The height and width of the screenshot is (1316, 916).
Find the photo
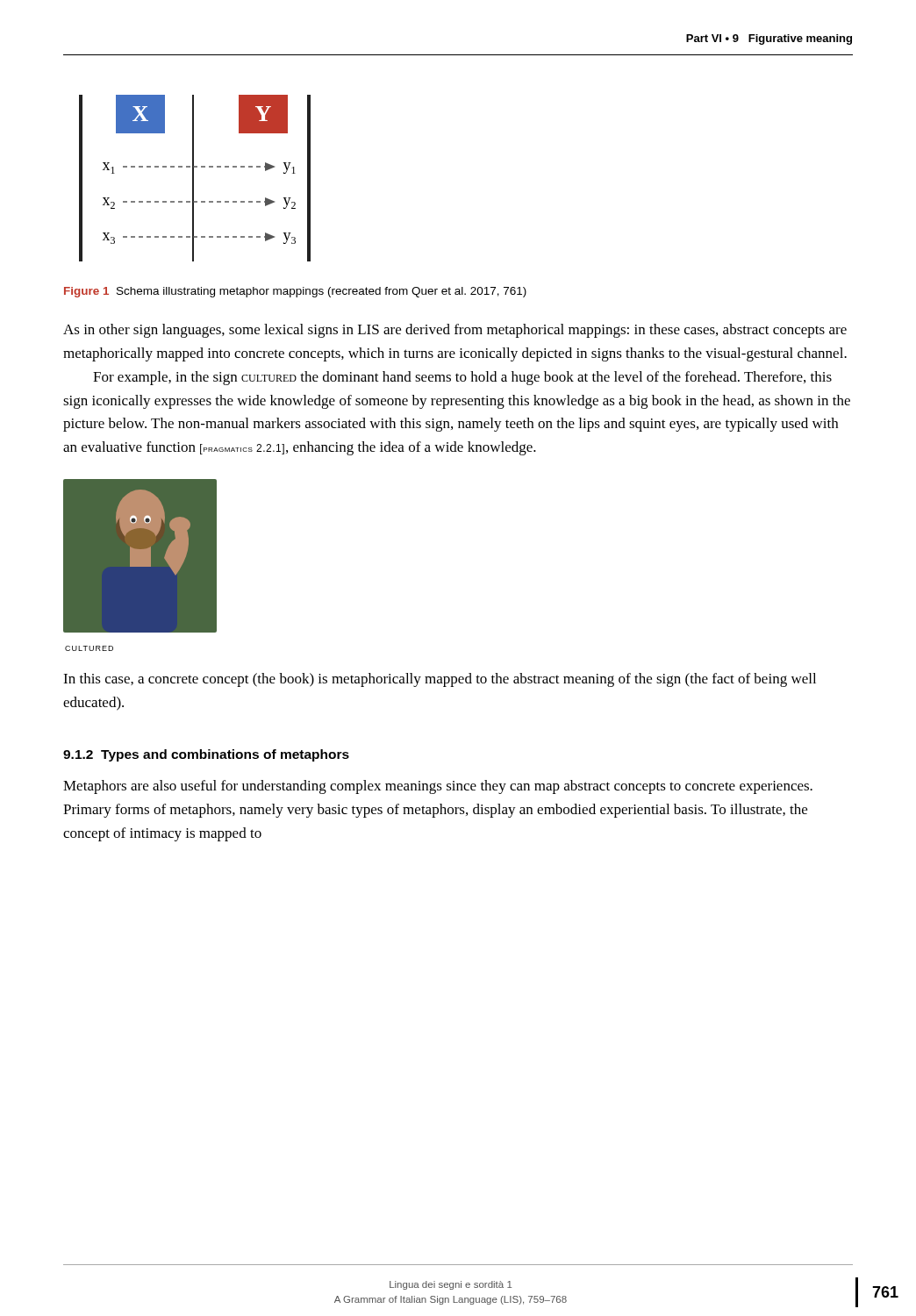pyautogui.click(x=140, y=556)
